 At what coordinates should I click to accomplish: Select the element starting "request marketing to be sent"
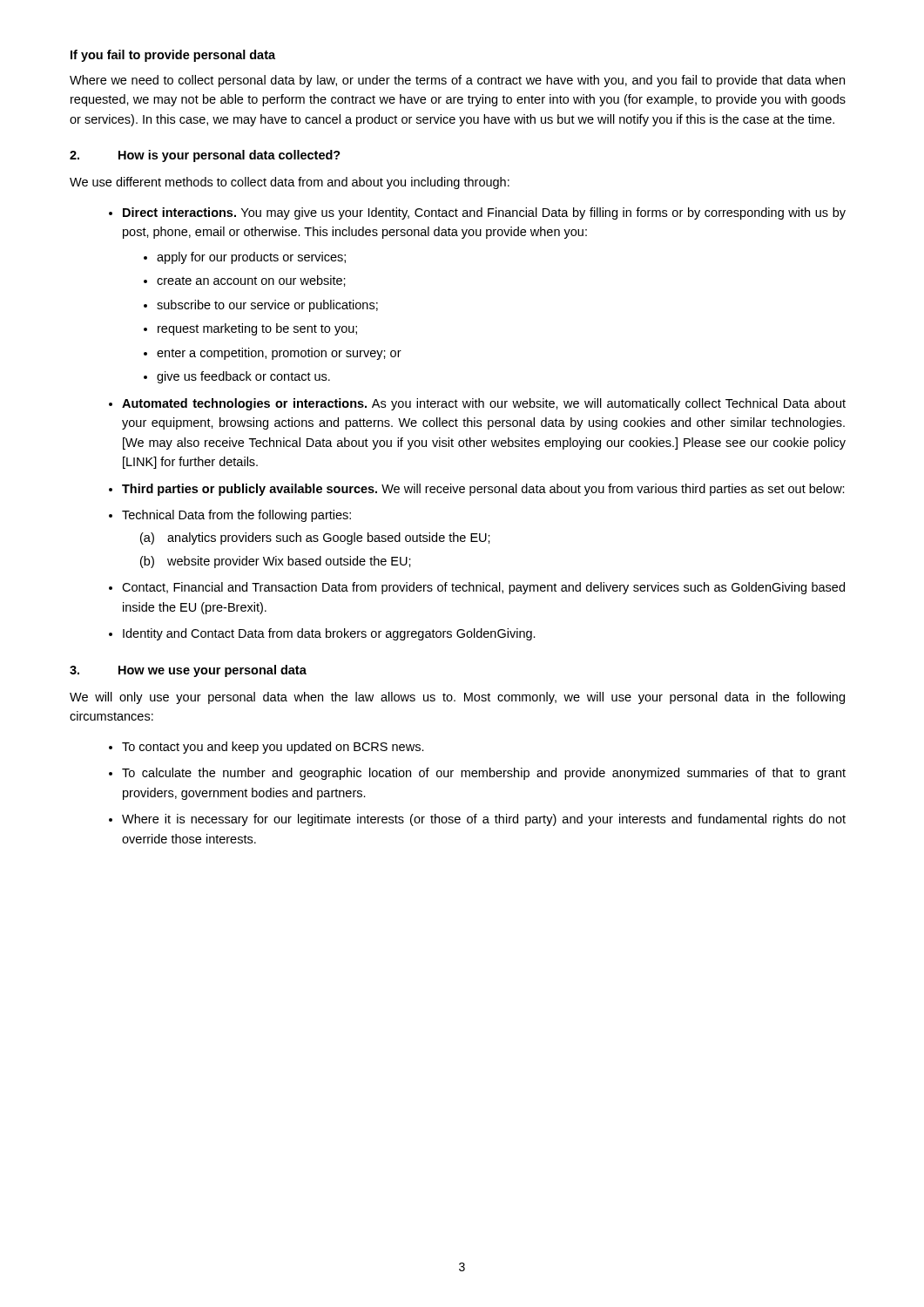[x=258, y=329]
